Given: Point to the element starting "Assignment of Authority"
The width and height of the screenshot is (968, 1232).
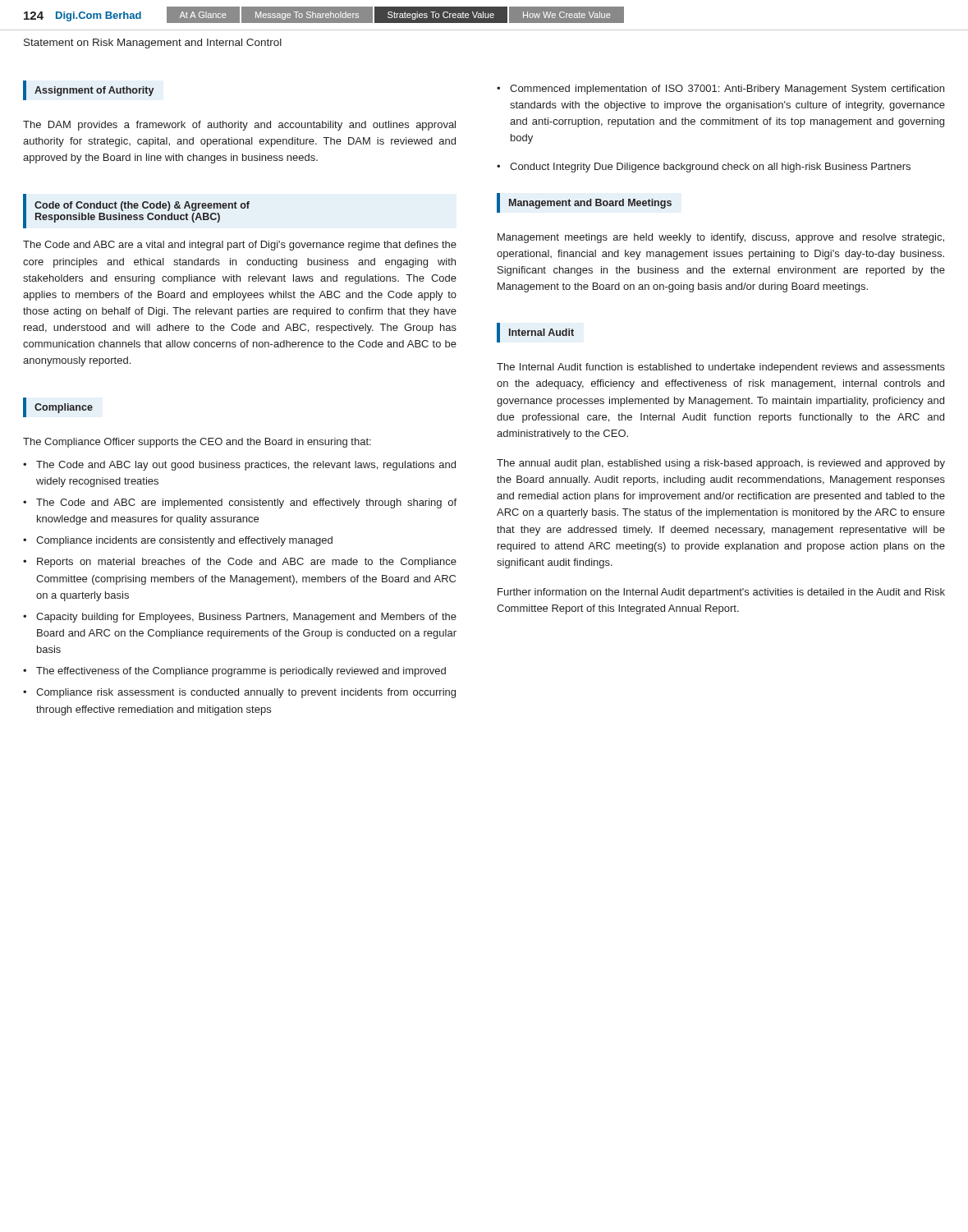Looking at the screenshot, I should coord(93,90).
